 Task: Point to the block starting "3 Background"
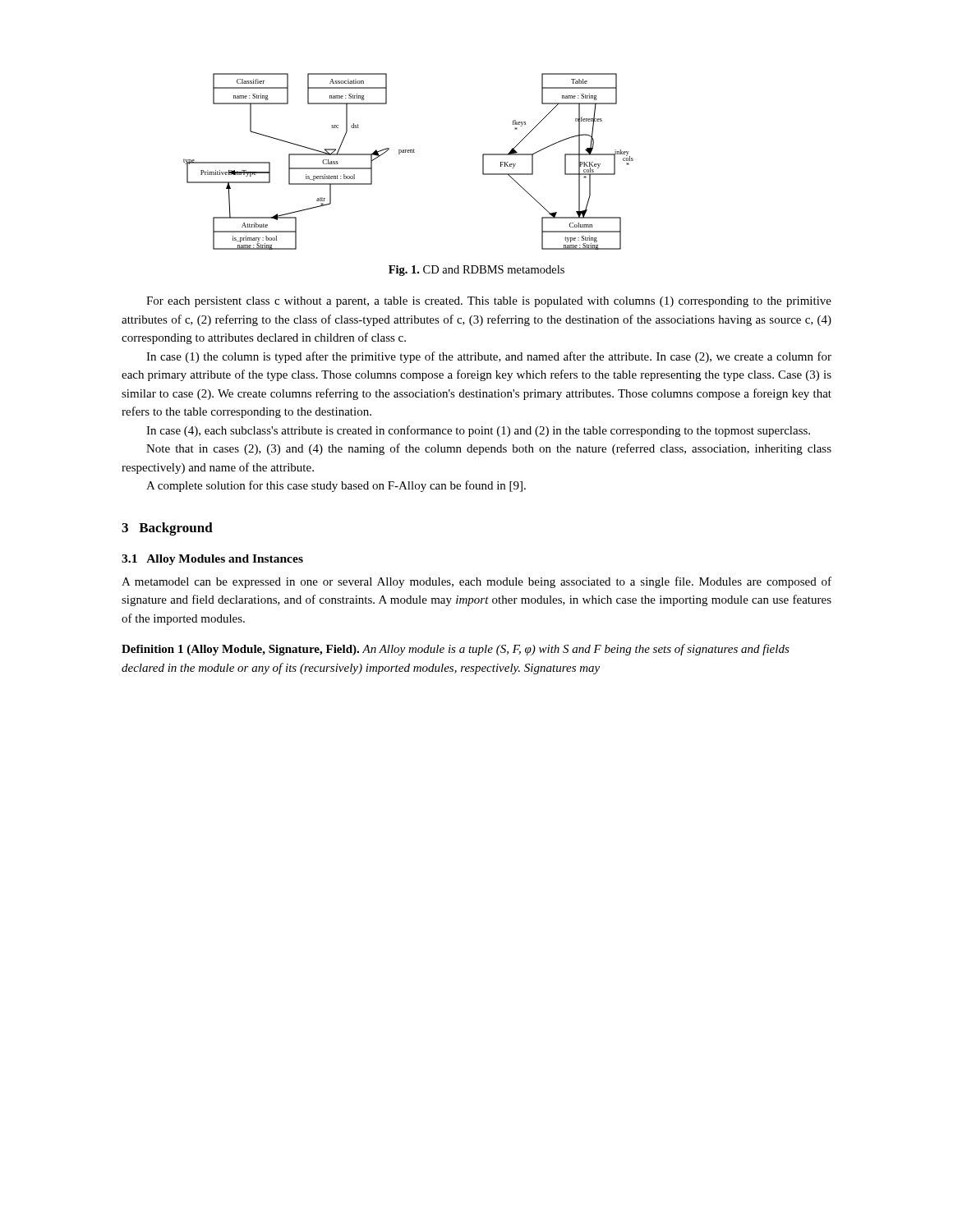(167, 527)
